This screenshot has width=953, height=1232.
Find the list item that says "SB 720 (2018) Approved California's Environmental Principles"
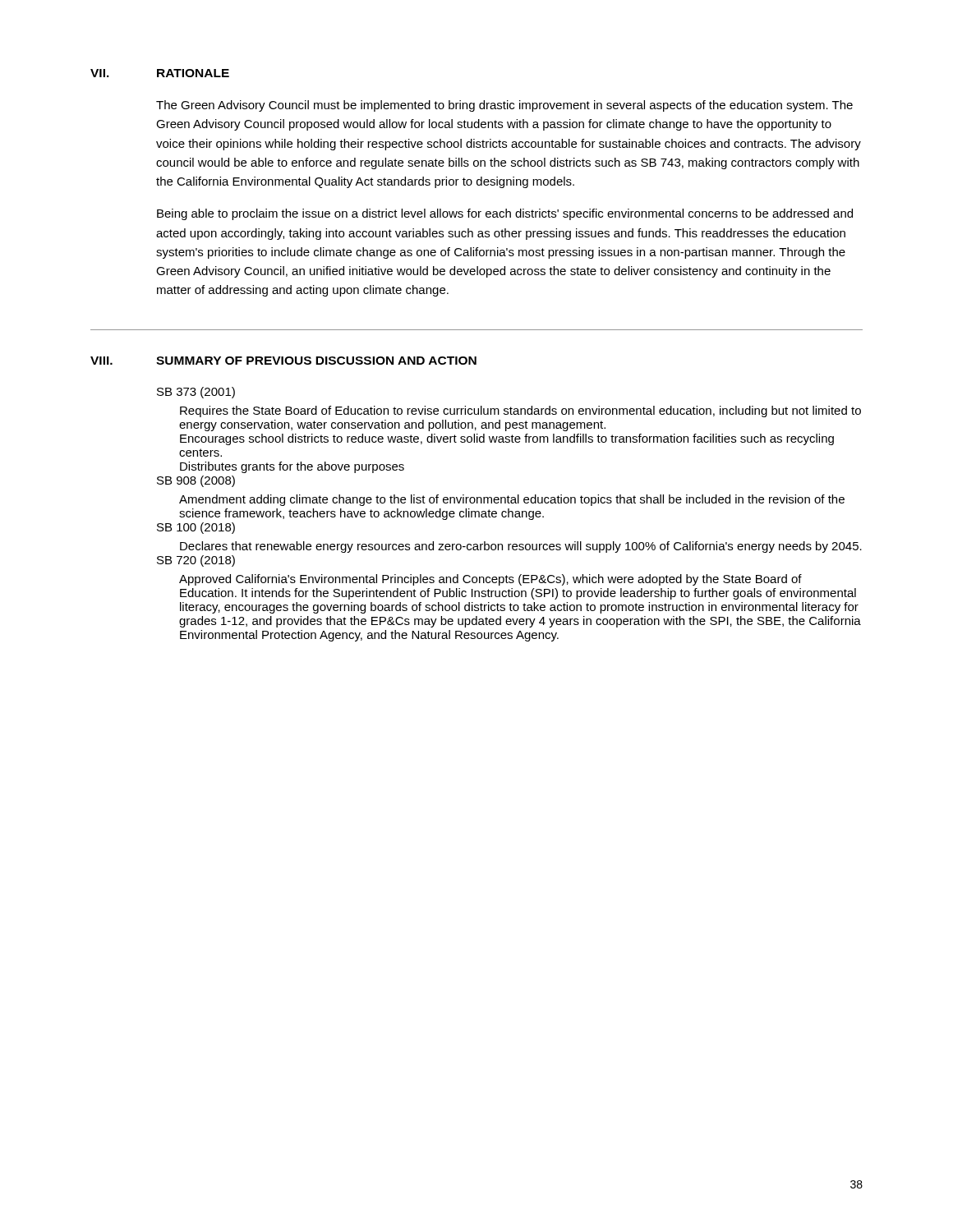click(509, 597)
